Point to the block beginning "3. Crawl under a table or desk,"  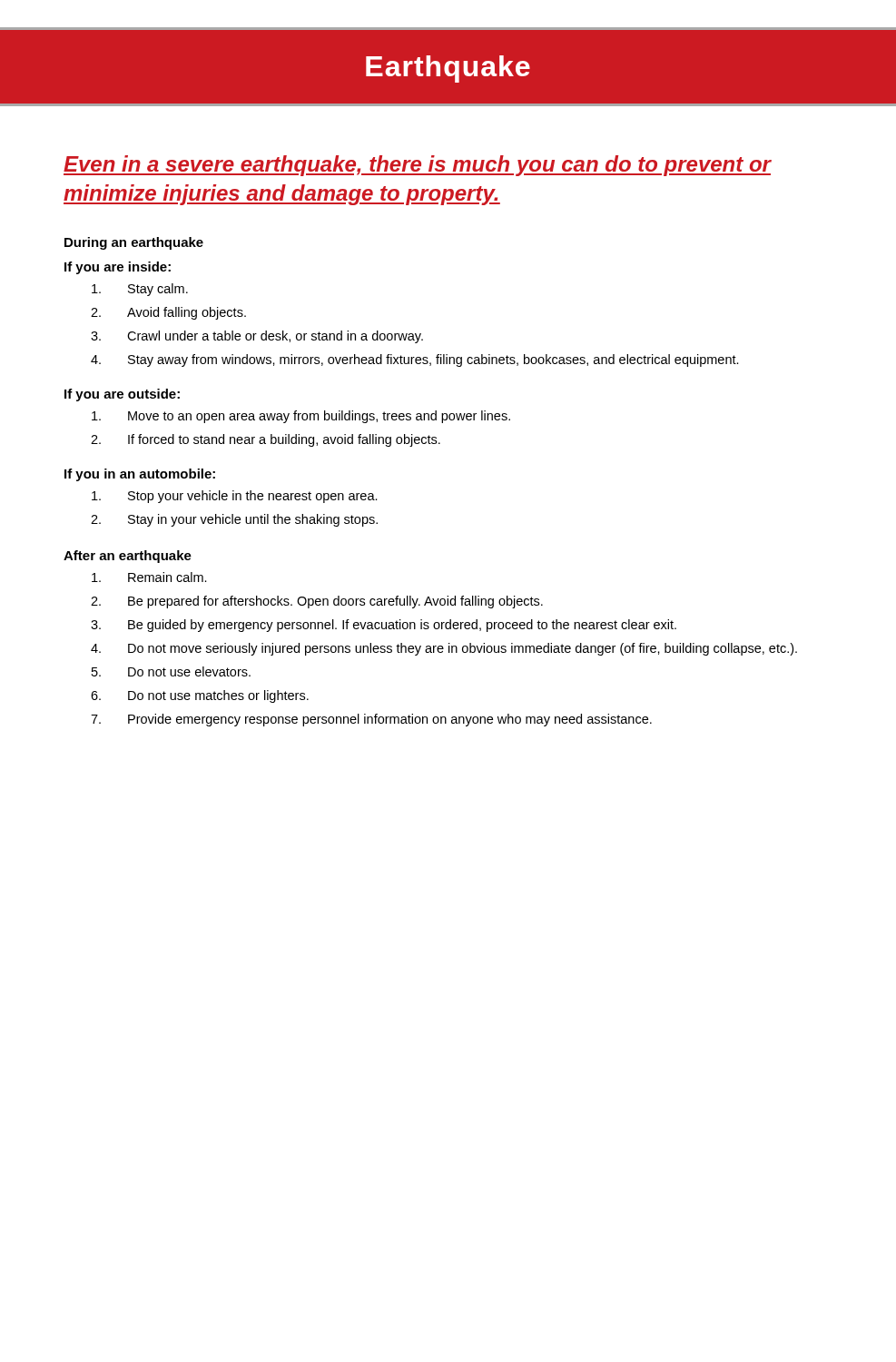[244, 336]
